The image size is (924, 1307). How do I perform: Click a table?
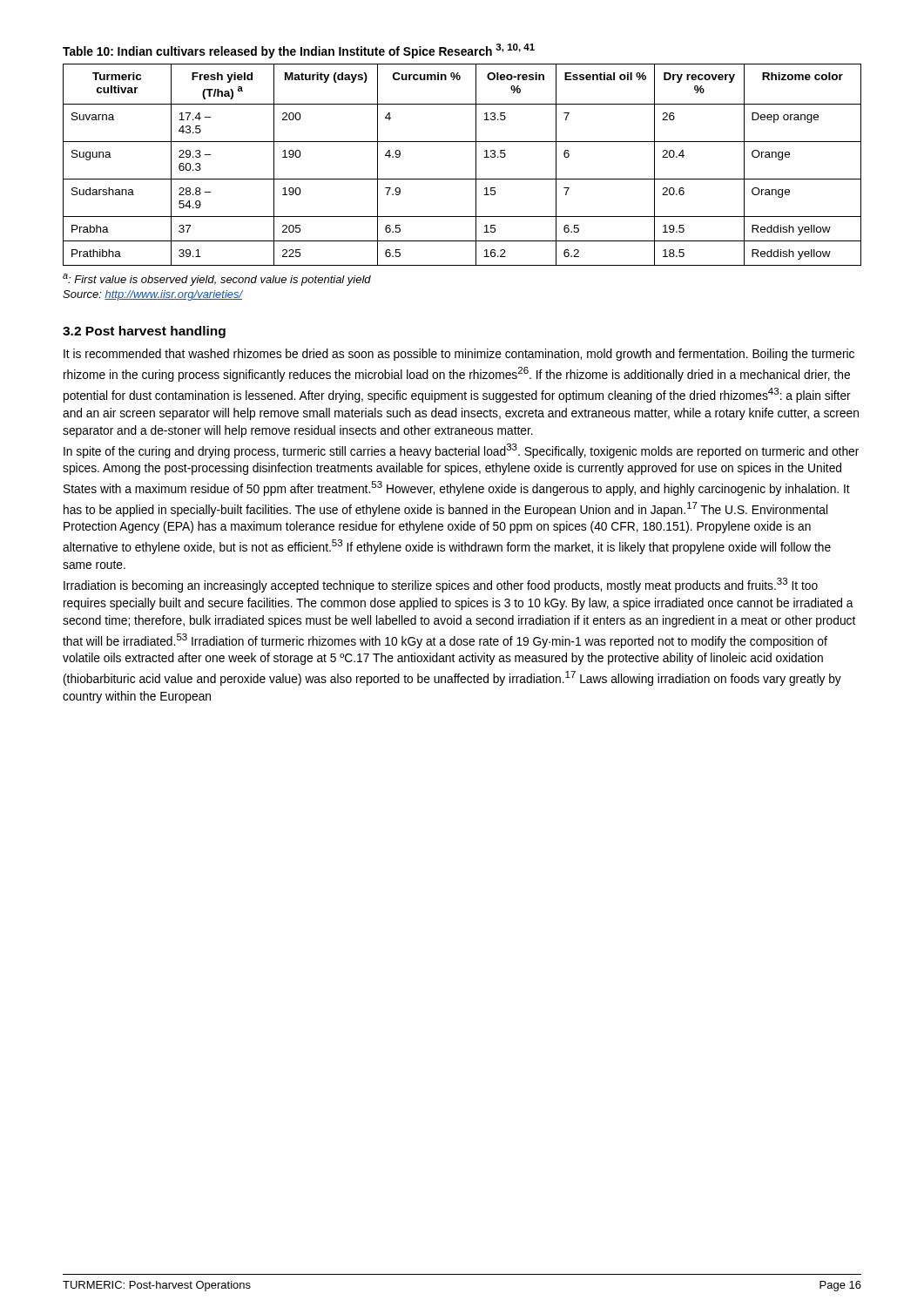coord(462,165)
